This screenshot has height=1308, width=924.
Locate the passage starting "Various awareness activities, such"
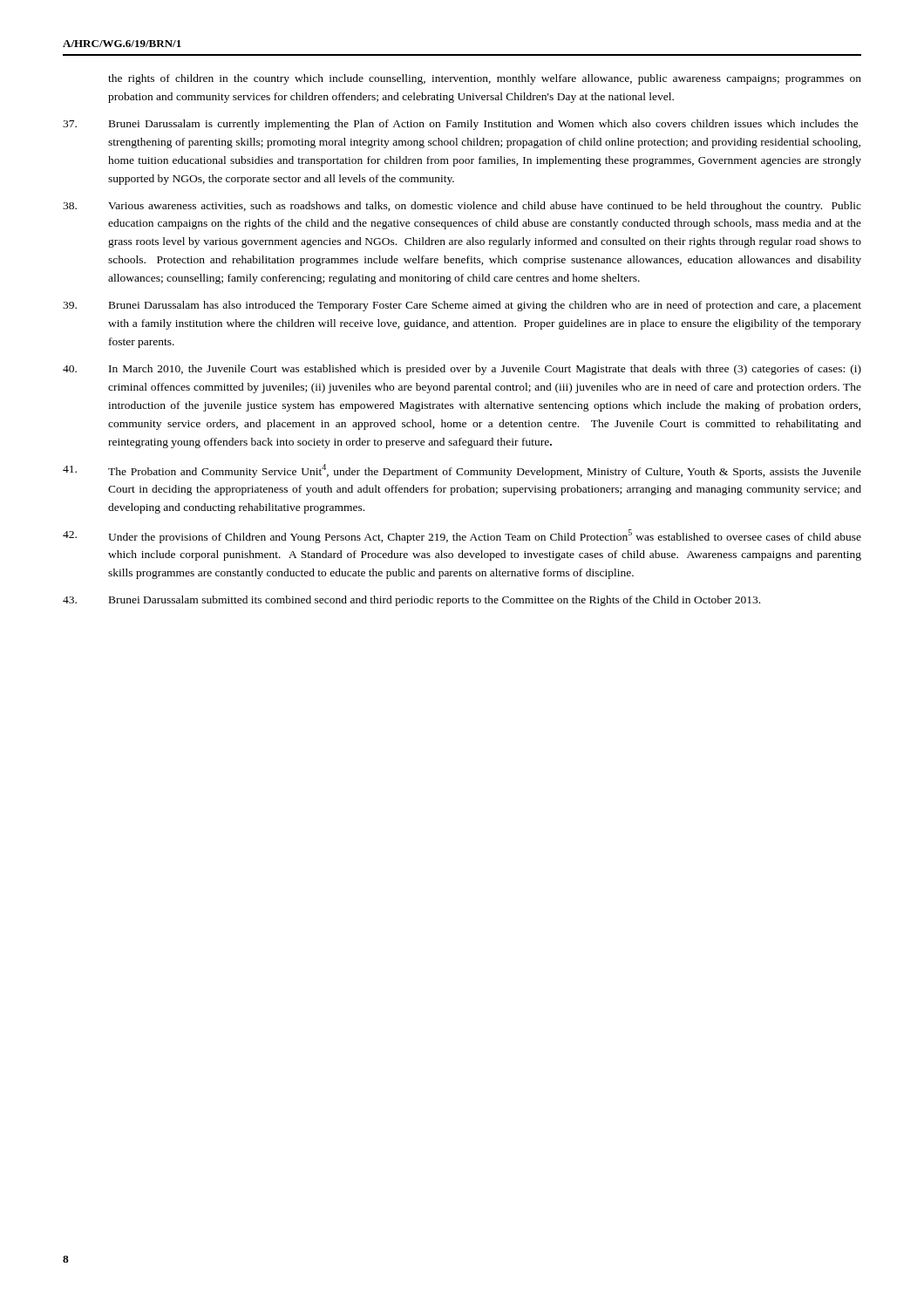click(462, 242)
